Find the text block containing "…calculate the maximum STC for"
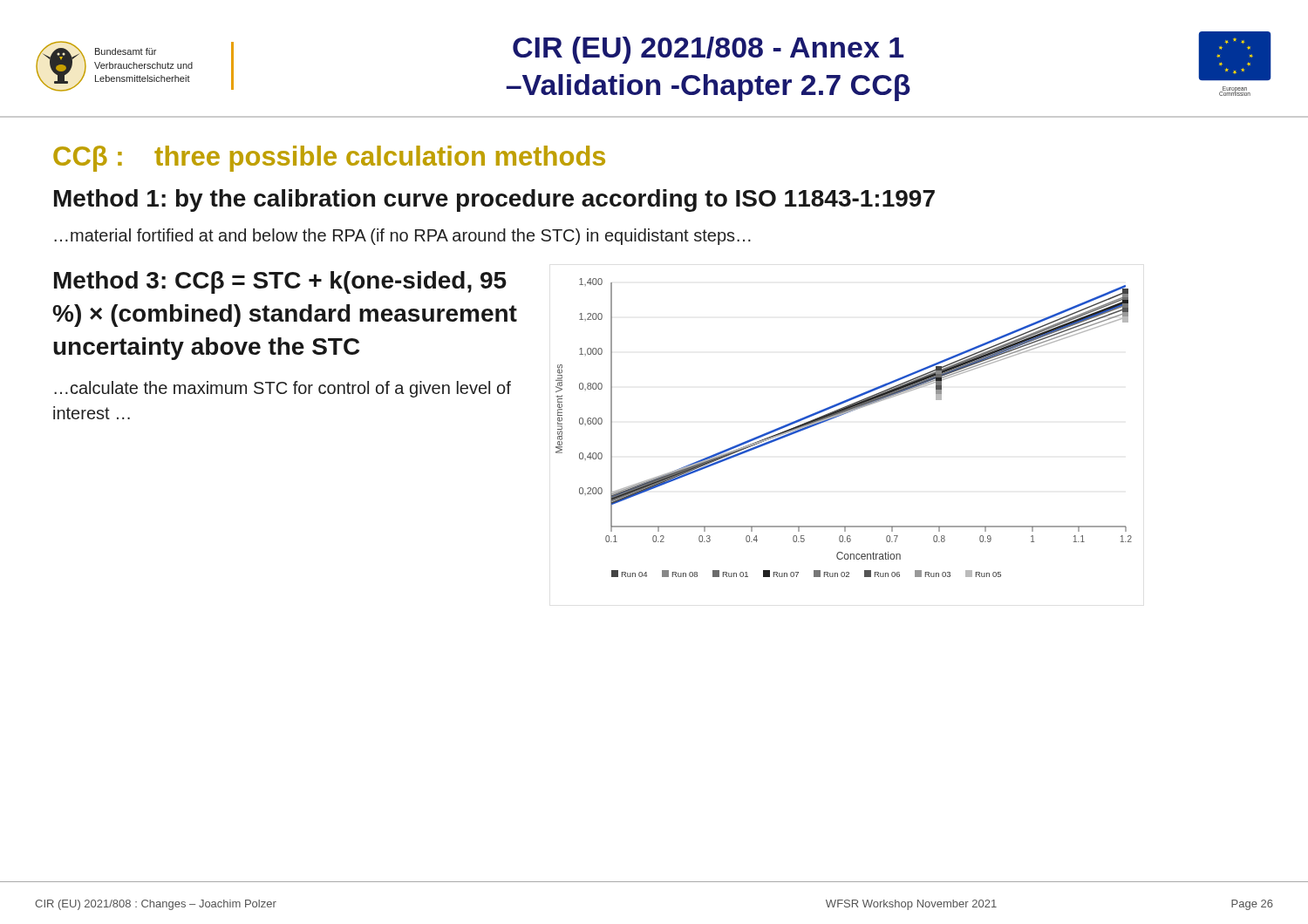The image size is (1308, 924). [x=282, y=400]
